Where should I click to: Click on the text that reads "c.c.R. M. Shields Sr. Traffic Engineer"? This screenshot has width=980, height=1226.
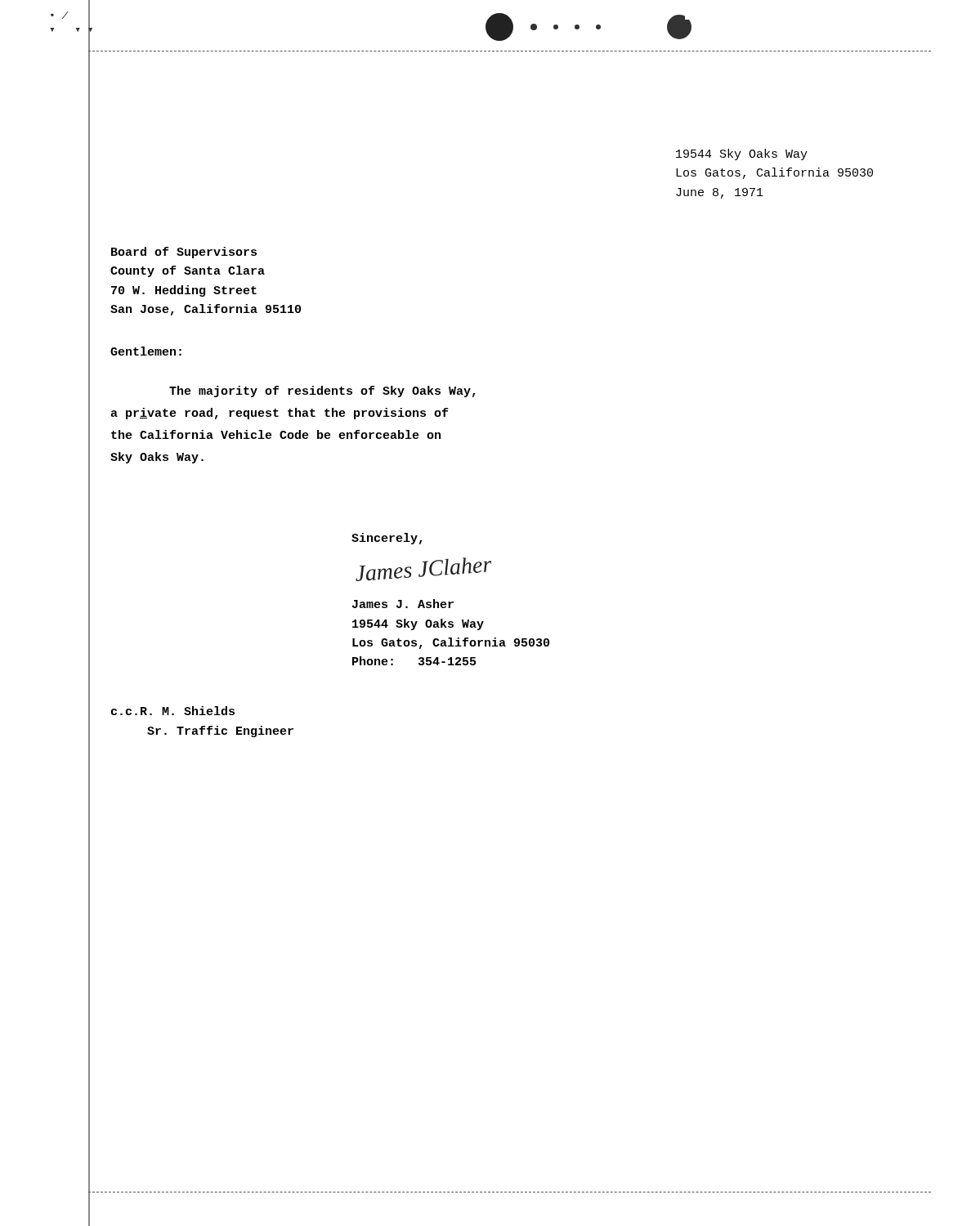pyautogui.click(x=202, y=722)
